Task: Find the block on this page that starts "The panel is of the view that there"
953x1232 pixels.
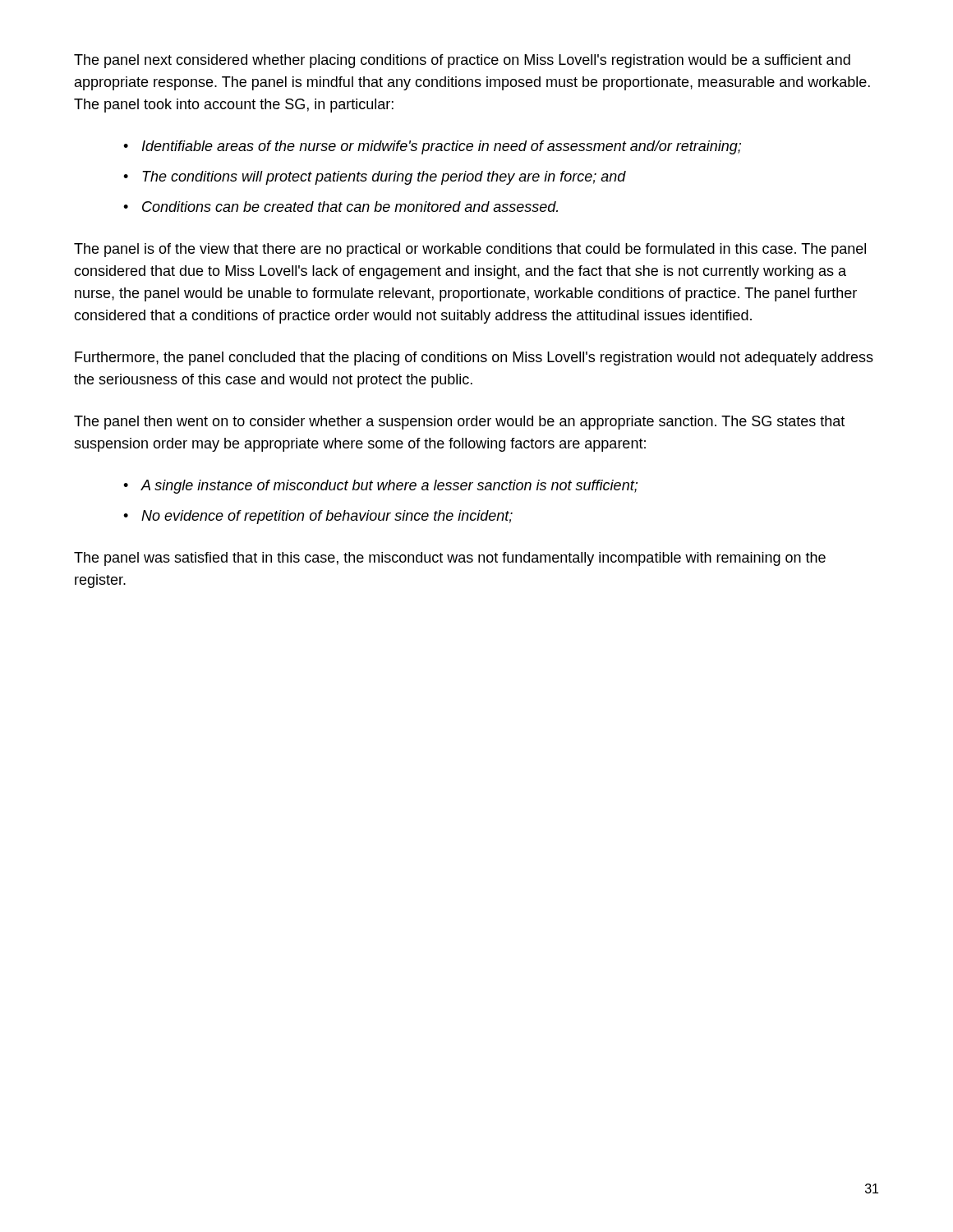Action: [470, 282]
